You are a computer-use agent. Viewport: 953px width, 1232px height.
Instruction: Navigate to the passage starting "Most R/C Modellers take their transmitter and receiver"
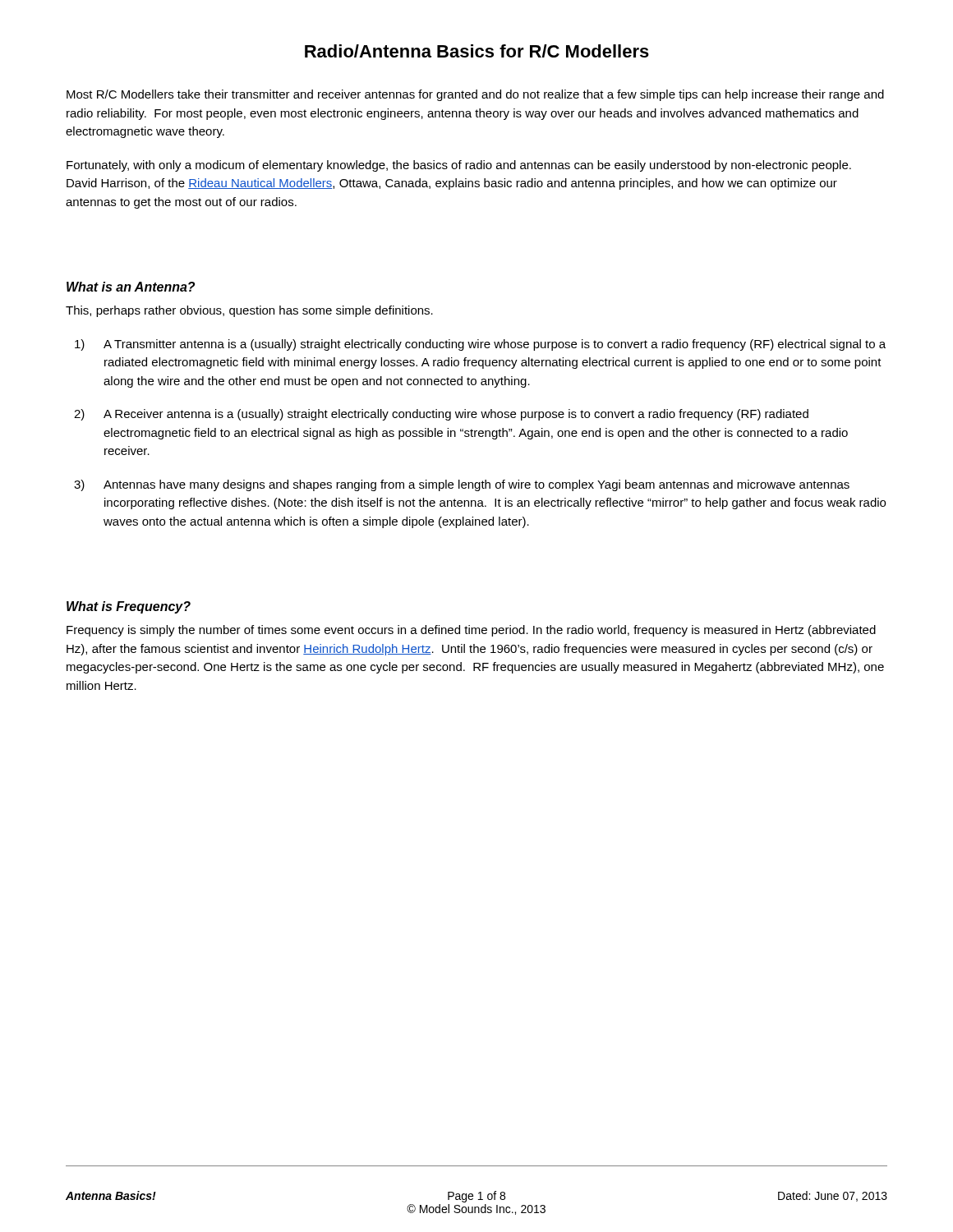tap(475, 113)
